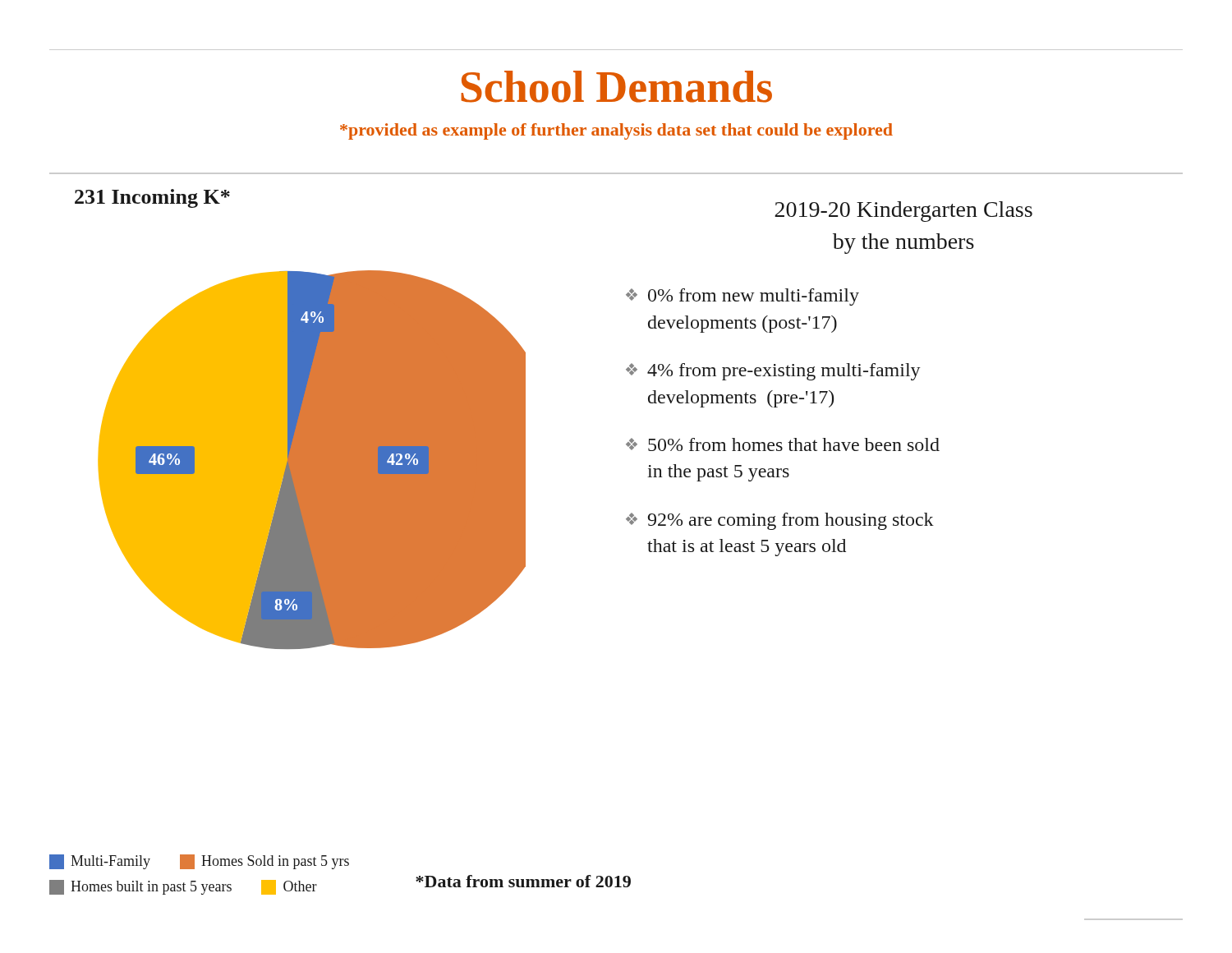
Task: Locate the block of text that opens with "2019-20 Kindergarten Classby"
Action: tap(903, 225)
